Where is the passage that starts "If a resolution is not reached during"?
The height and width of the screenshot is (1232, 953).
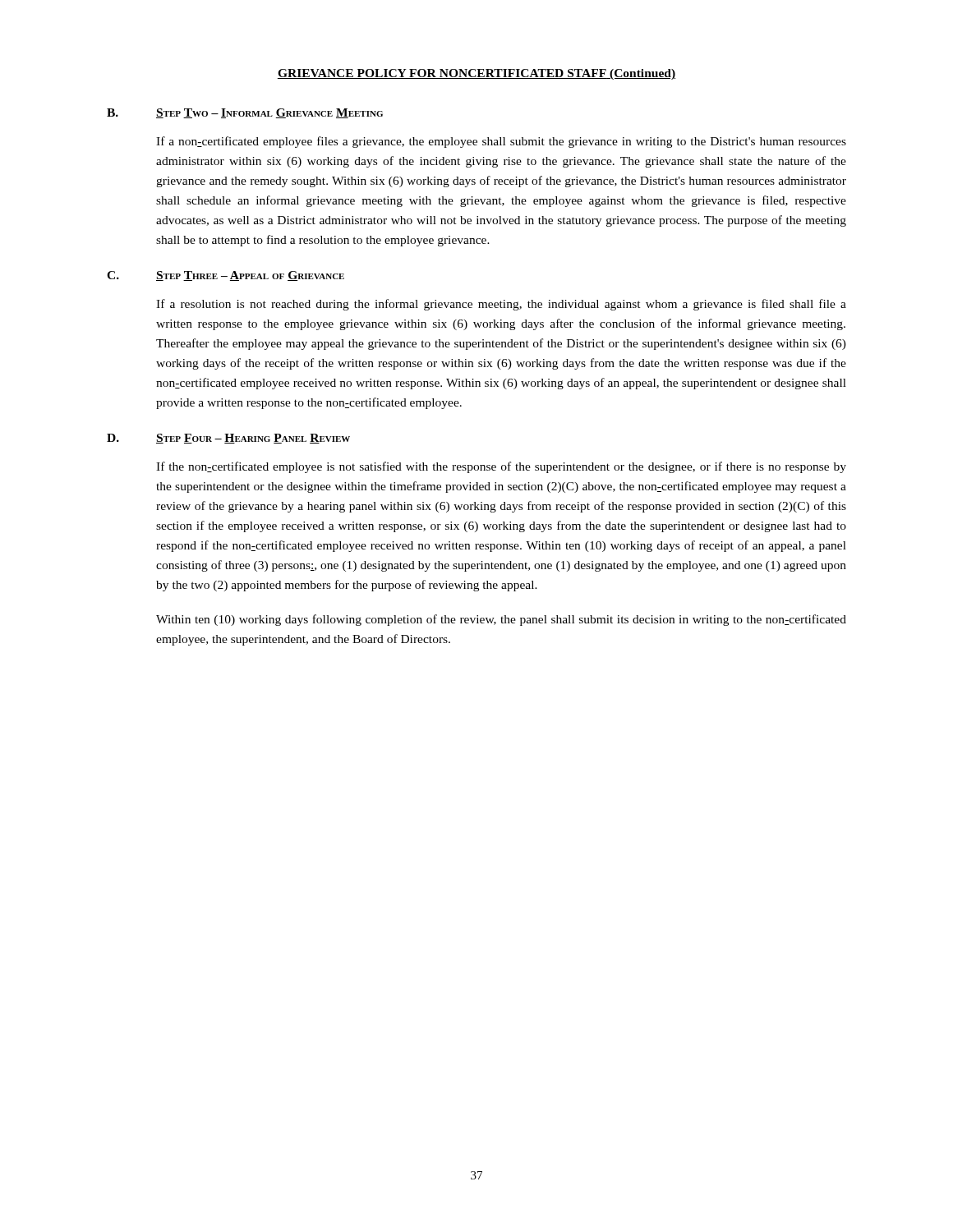click(501, 353)
